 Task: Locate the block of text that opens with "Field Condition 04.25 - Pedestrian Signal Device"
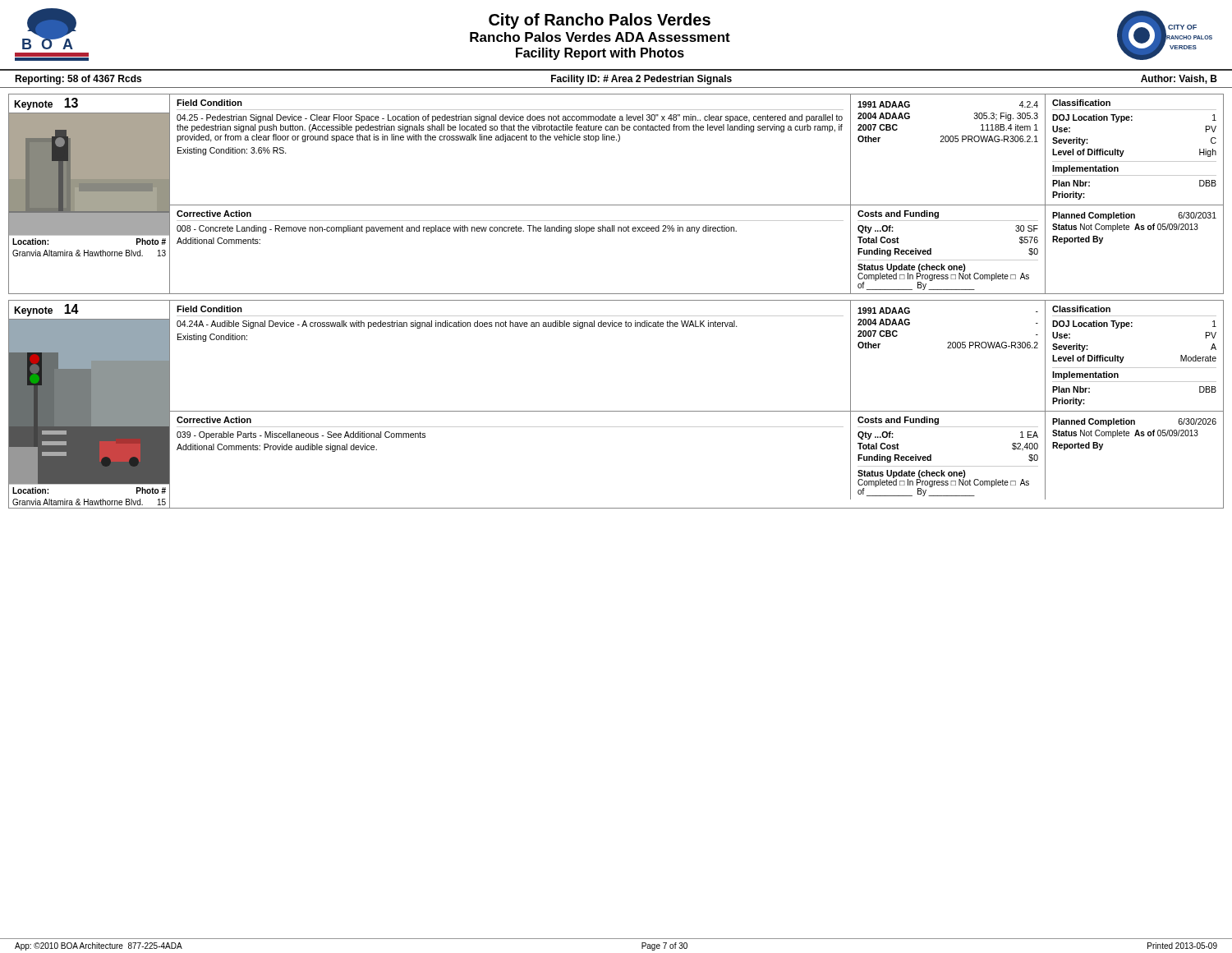point(510,127)
